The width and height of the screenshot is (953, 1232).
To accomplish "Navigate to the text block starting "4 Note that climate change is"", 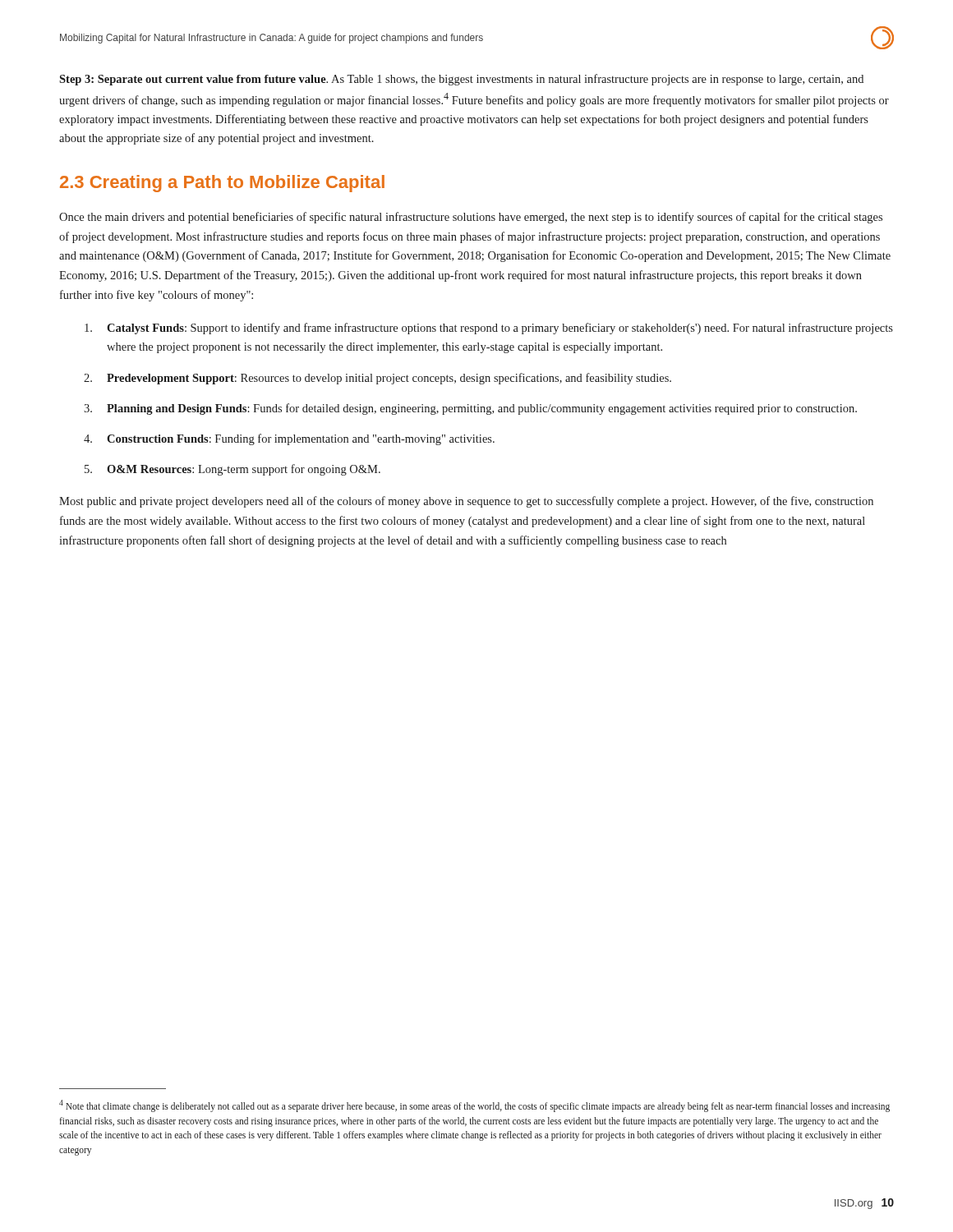I will pos(475,1127).
